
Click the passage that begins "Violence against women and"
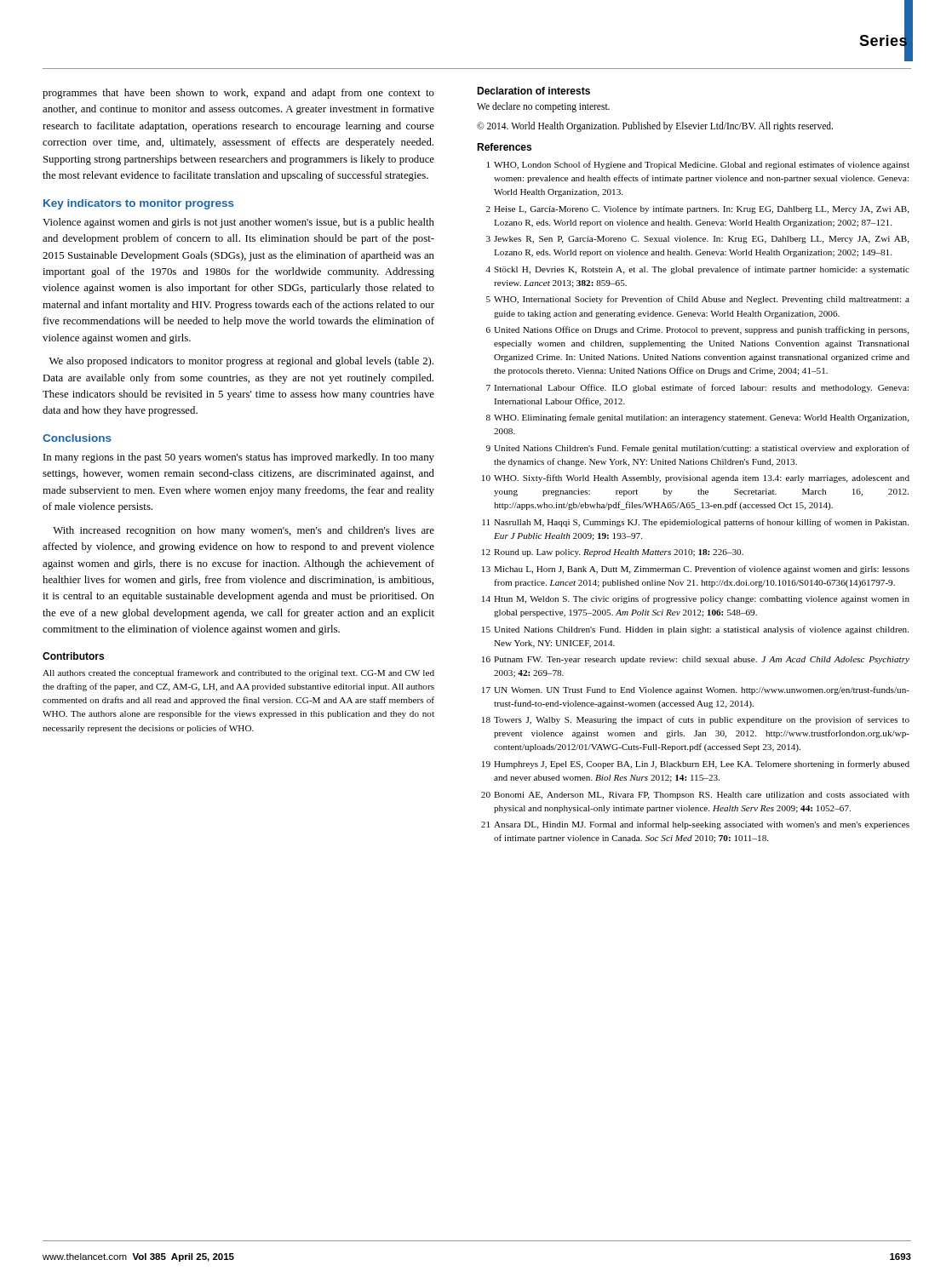click(238, 280)
